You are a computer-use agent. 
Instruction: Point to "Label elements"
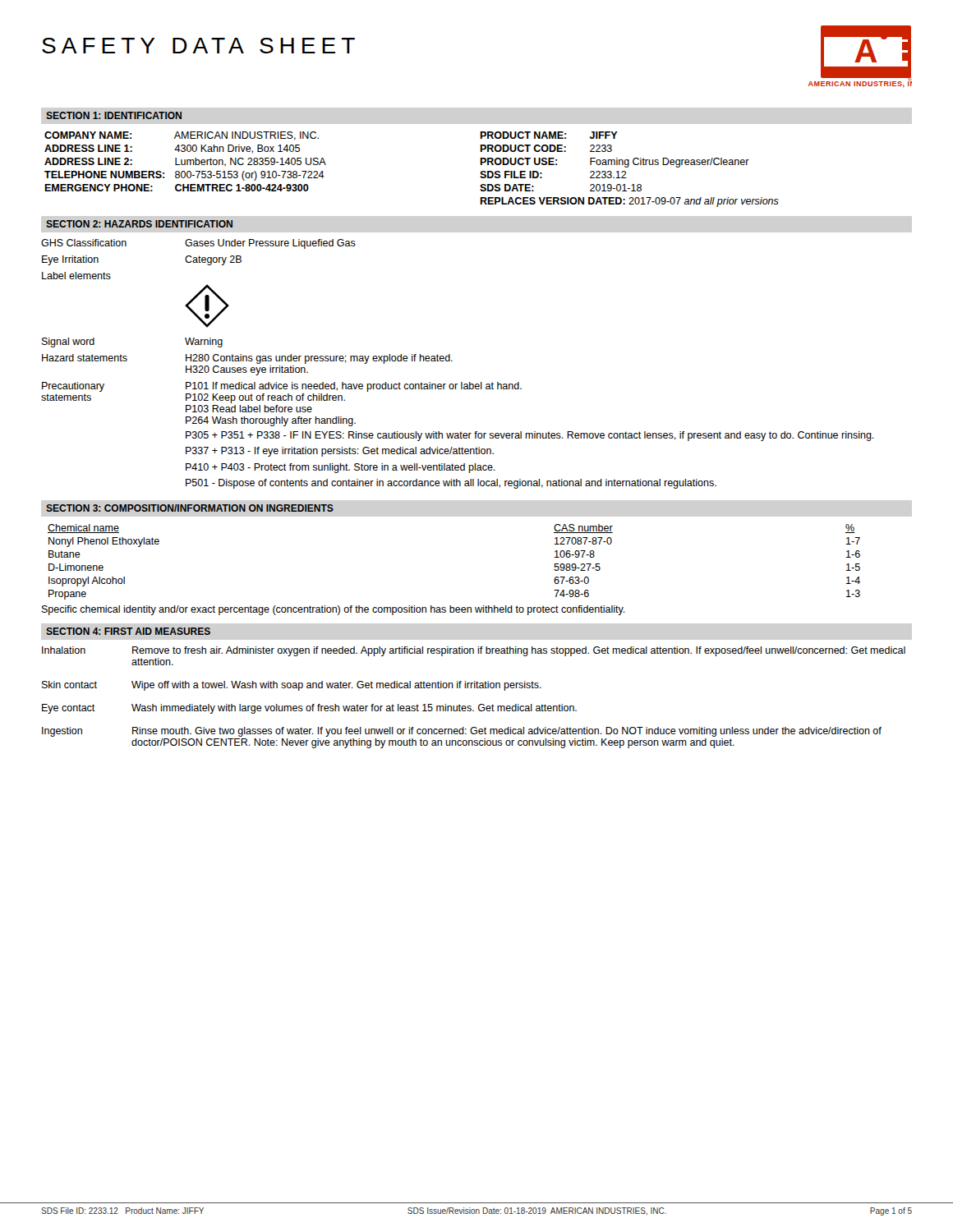tap(76, 276)
